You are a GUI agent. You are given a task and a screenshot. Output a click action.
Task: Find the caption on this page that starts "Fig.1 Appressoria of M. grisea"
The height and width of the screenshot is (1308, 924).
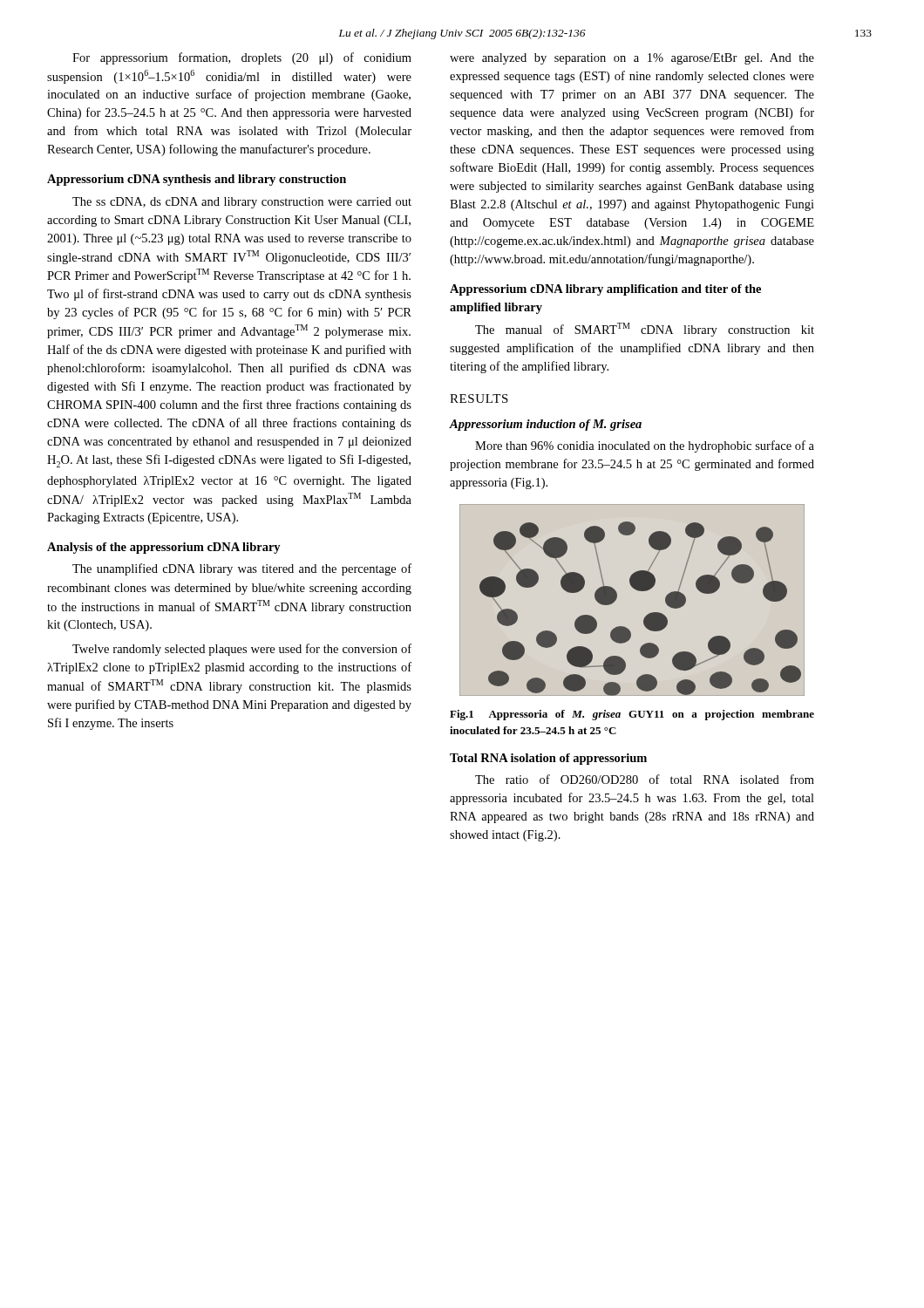[632, 722]
